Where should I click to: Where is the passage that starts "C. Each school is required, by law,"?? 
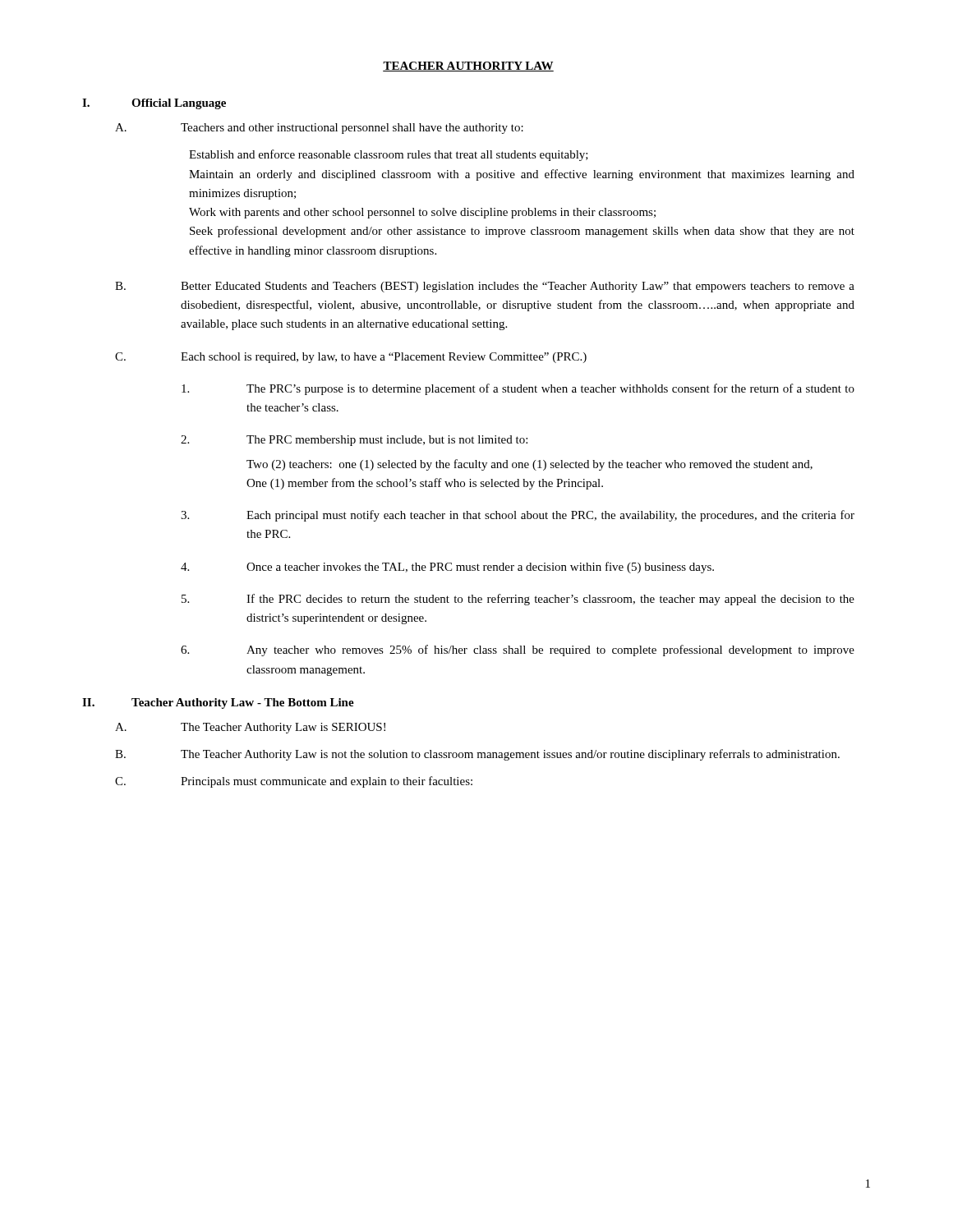coord(468,357)
